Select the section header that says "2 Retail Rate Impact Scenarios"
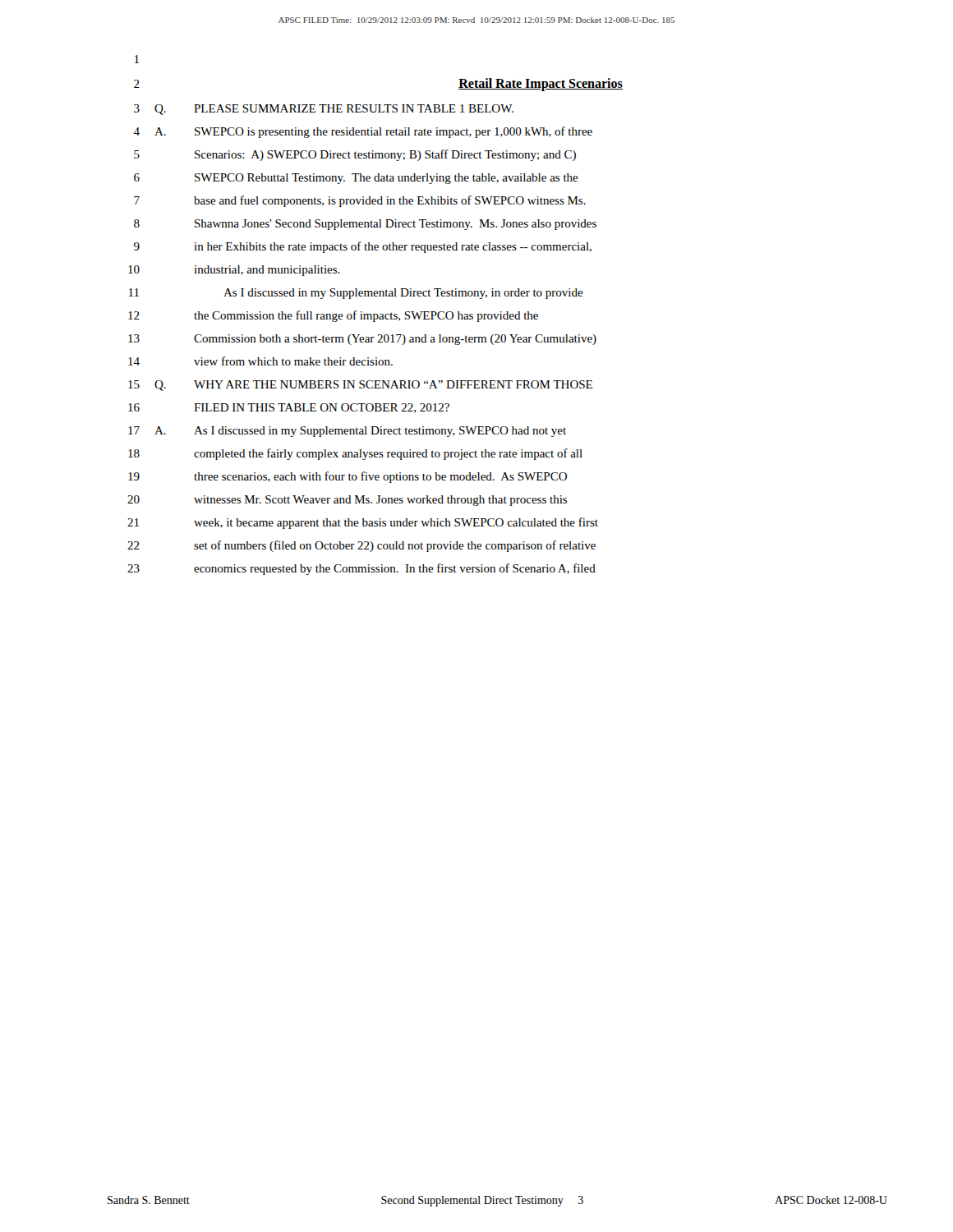This screenshot has height=1232, width=953. pos(497,84)
